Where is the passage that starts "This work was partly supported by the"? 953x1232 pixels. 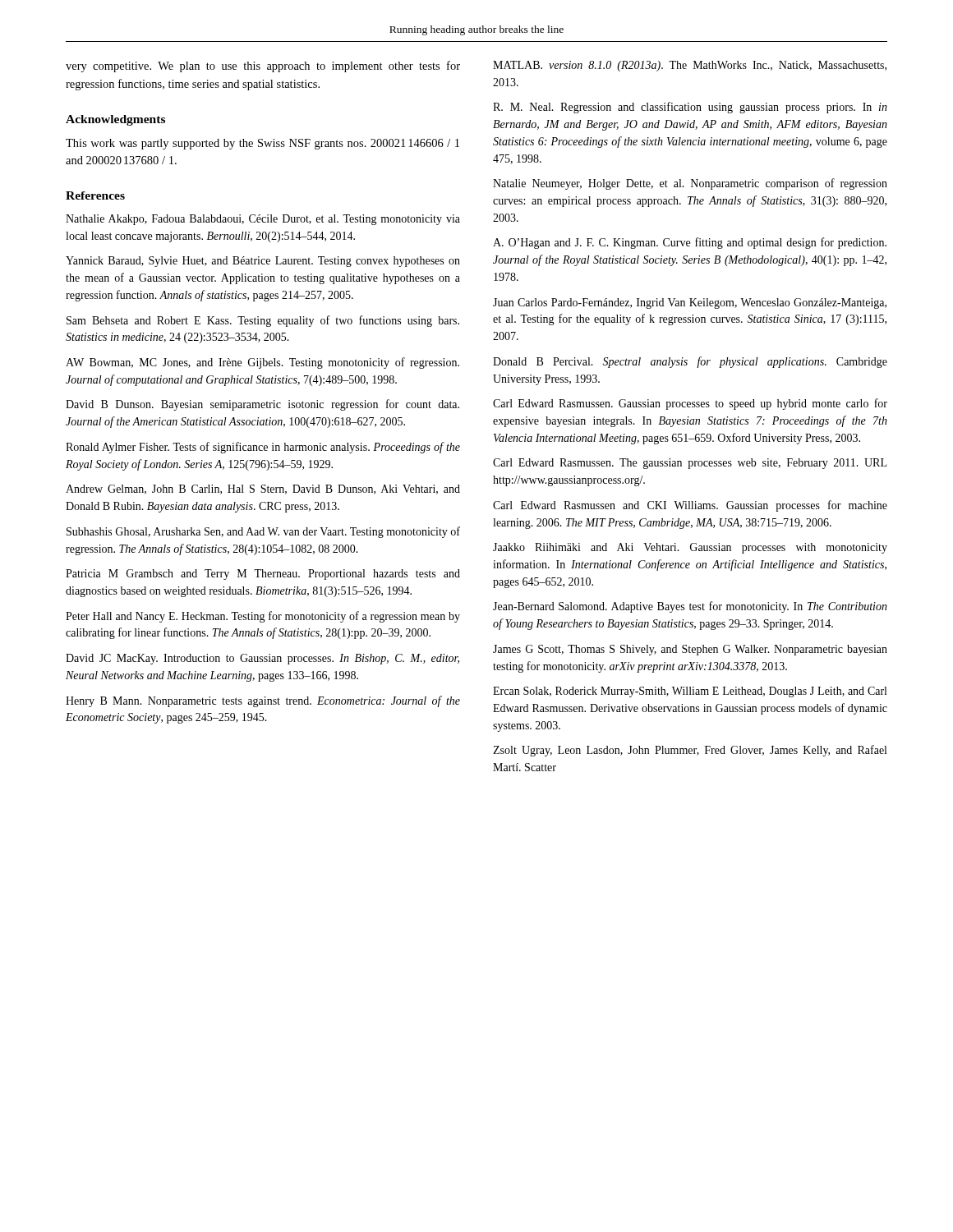(x=263, y=151)
